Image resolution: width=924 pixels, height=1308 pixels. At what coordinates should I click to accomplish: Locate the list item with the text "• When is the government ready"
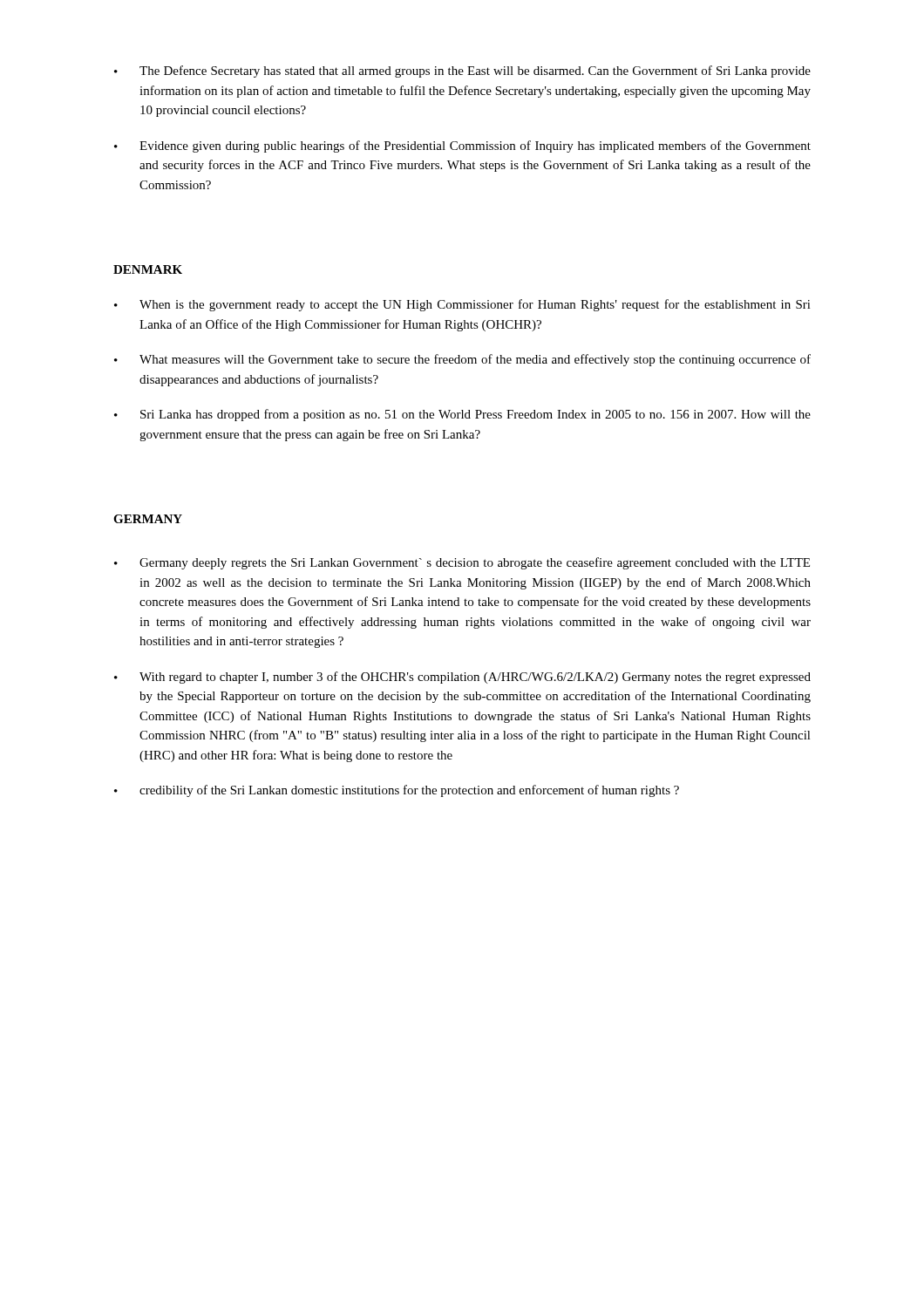[x=462, y=314]
